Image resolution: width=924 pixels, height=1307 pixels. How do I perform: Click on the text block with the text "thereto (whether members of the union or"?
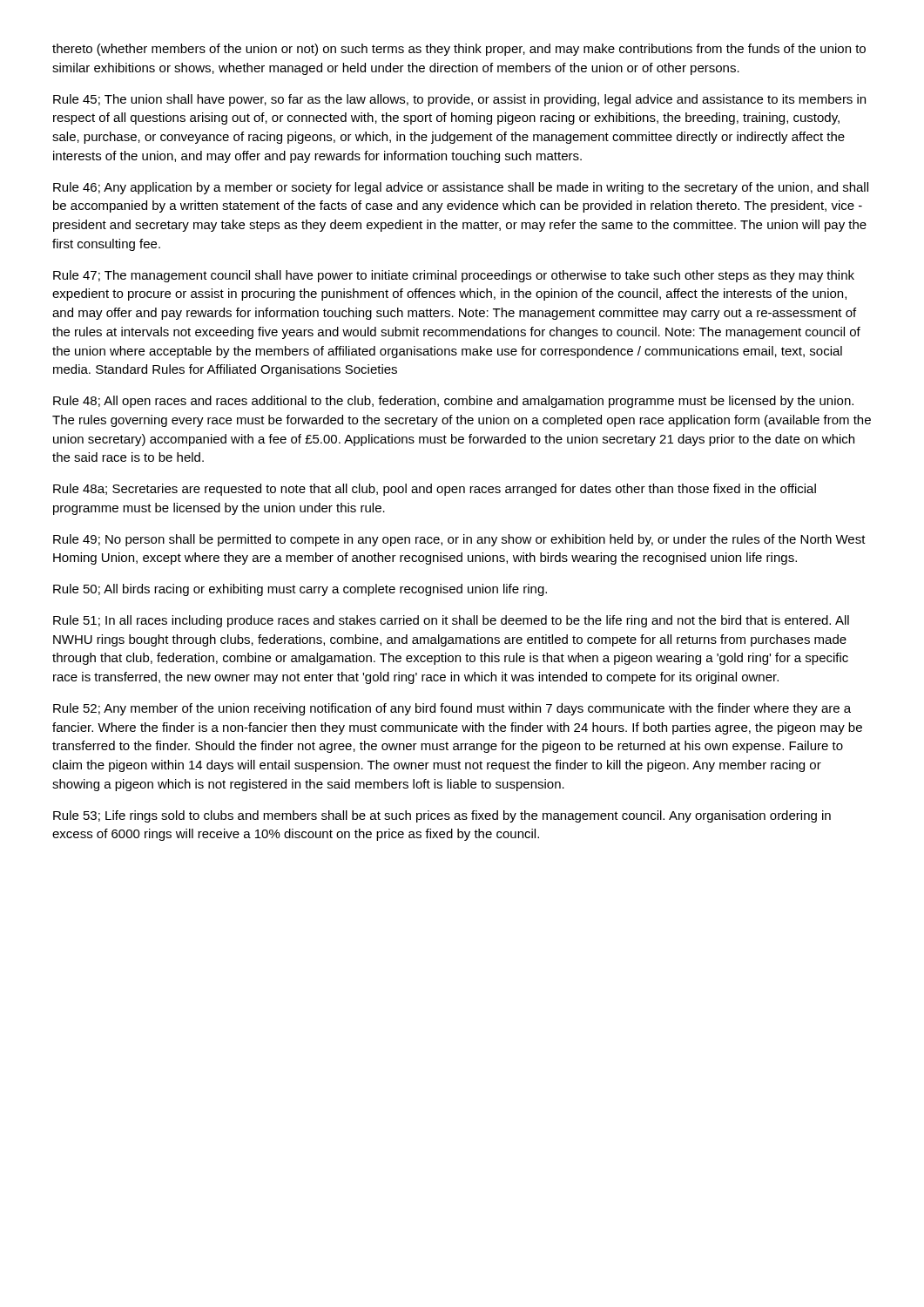(x=459, y=58)
